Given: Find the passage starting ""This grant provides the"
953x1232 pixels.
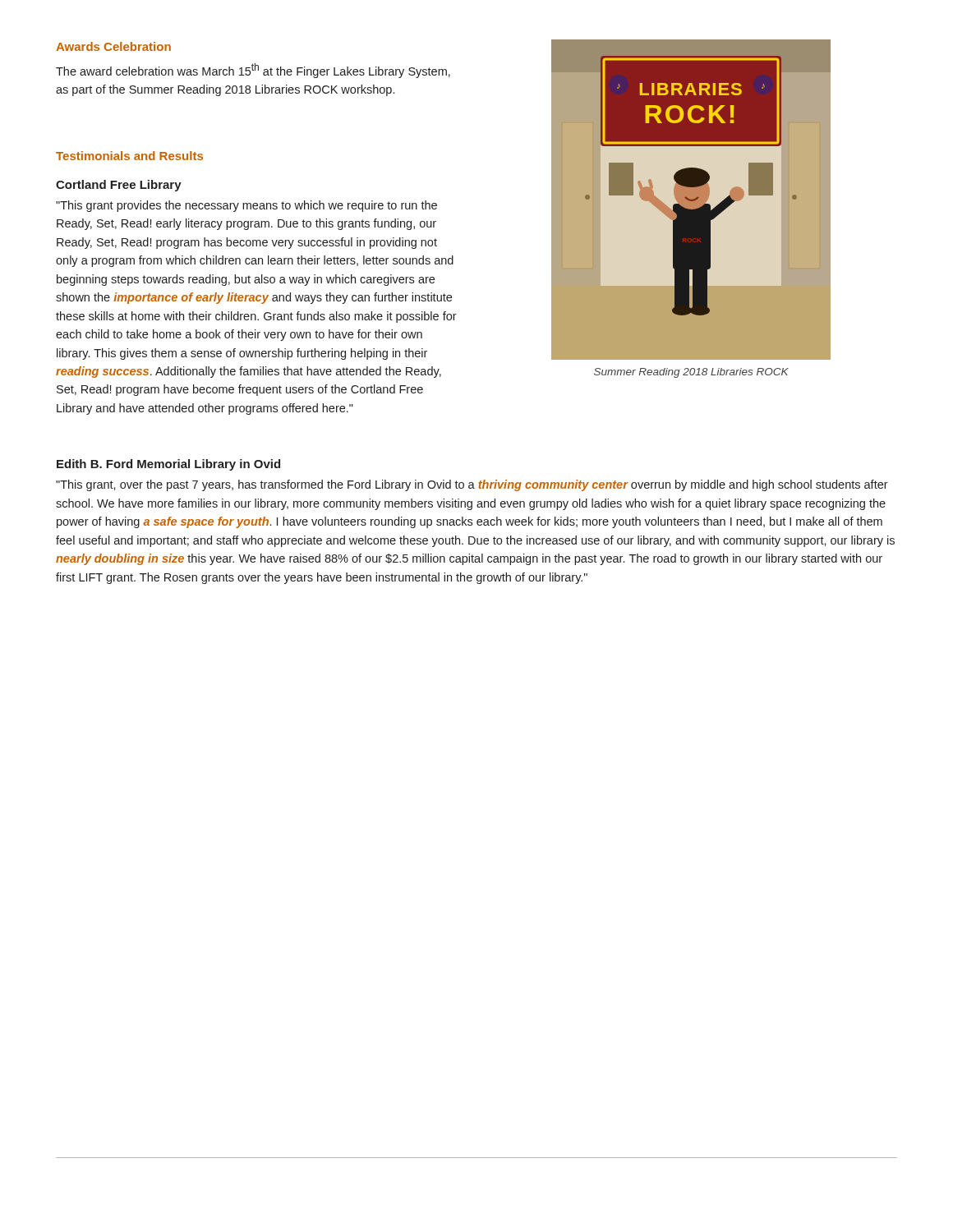Looking at the screenshot, I should tap(256, 307).
